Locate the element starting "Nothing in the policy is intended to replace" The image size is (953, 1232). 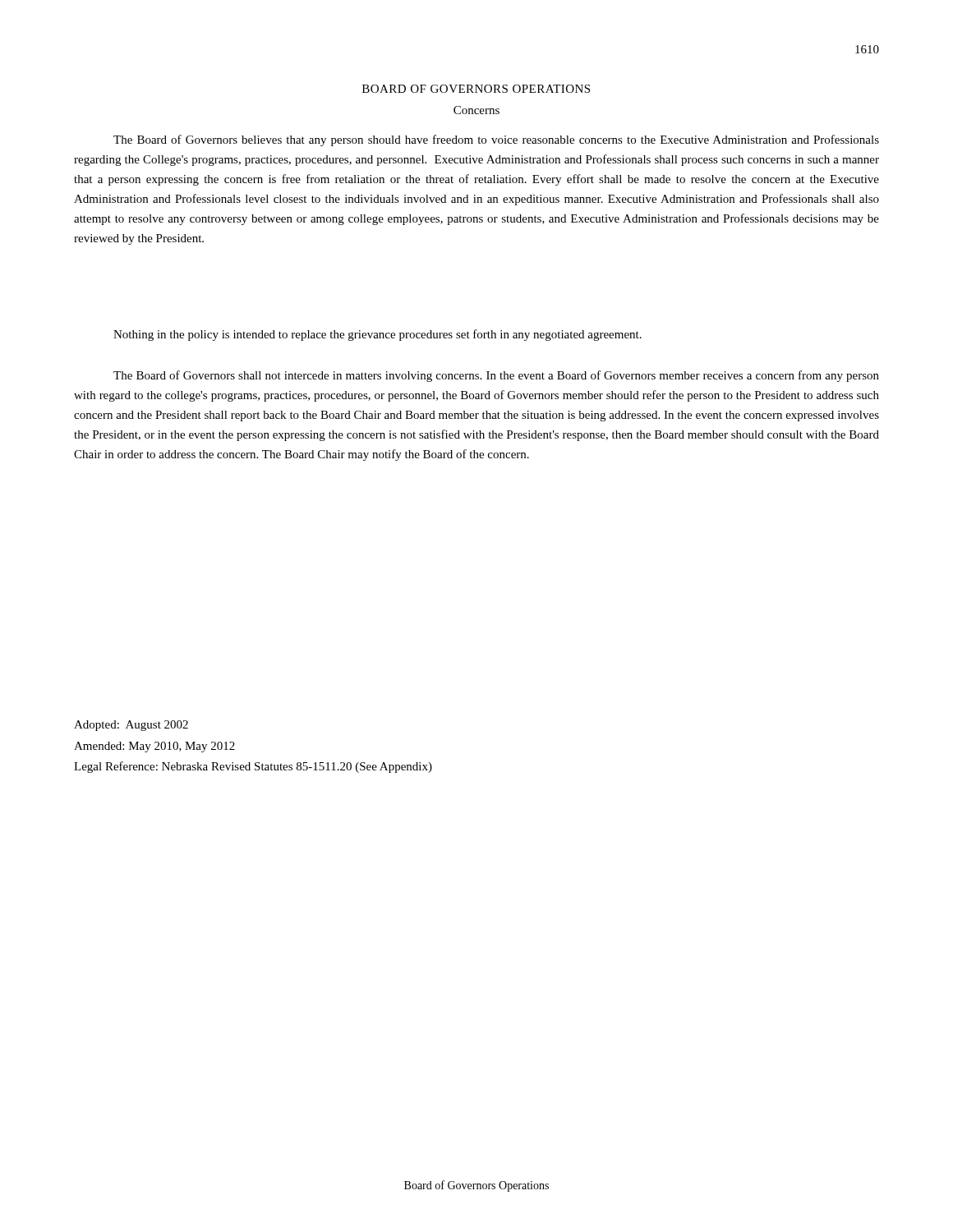click(476, 334)
